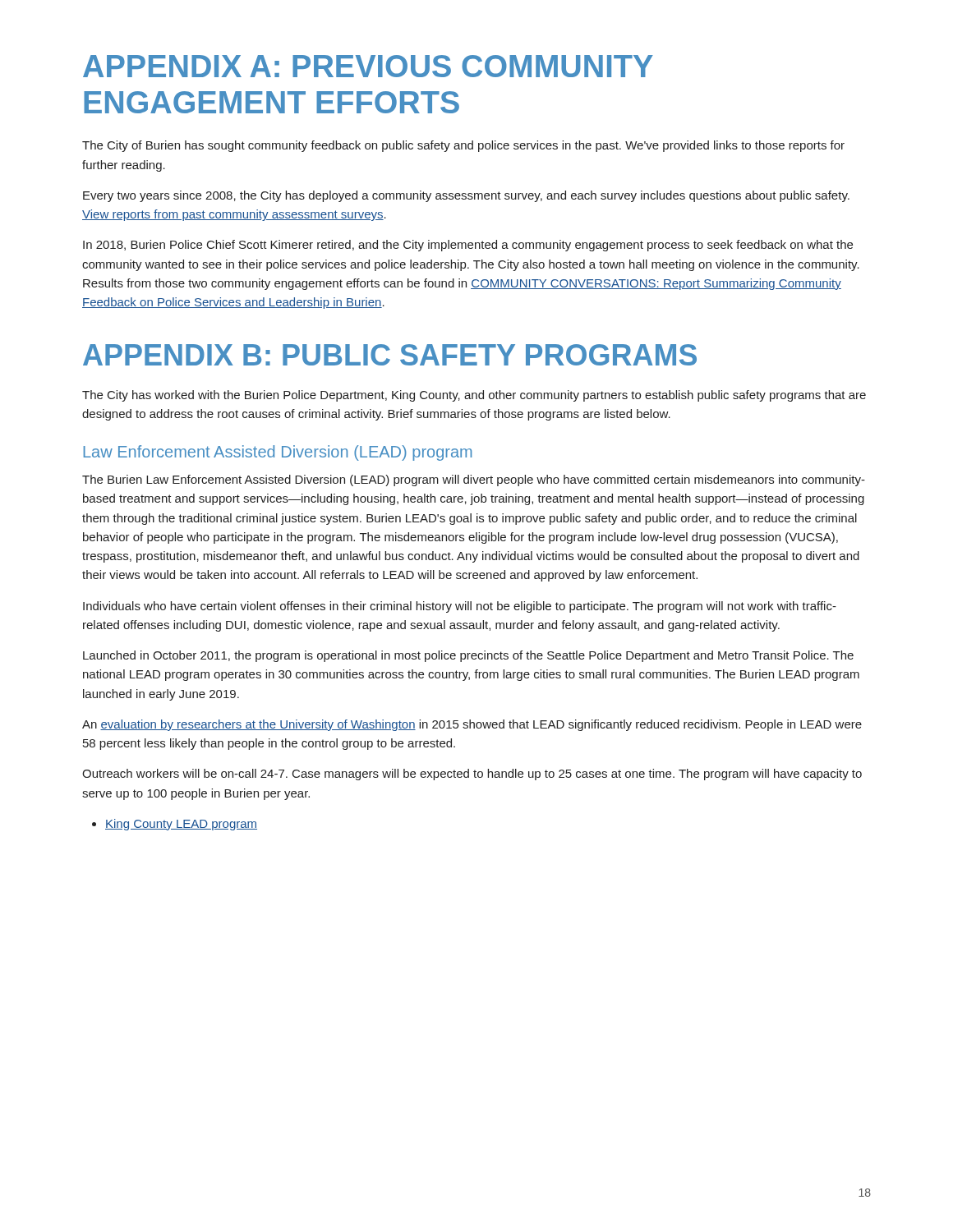Select the region starting "King County LEAD program"

coord(175,825)
